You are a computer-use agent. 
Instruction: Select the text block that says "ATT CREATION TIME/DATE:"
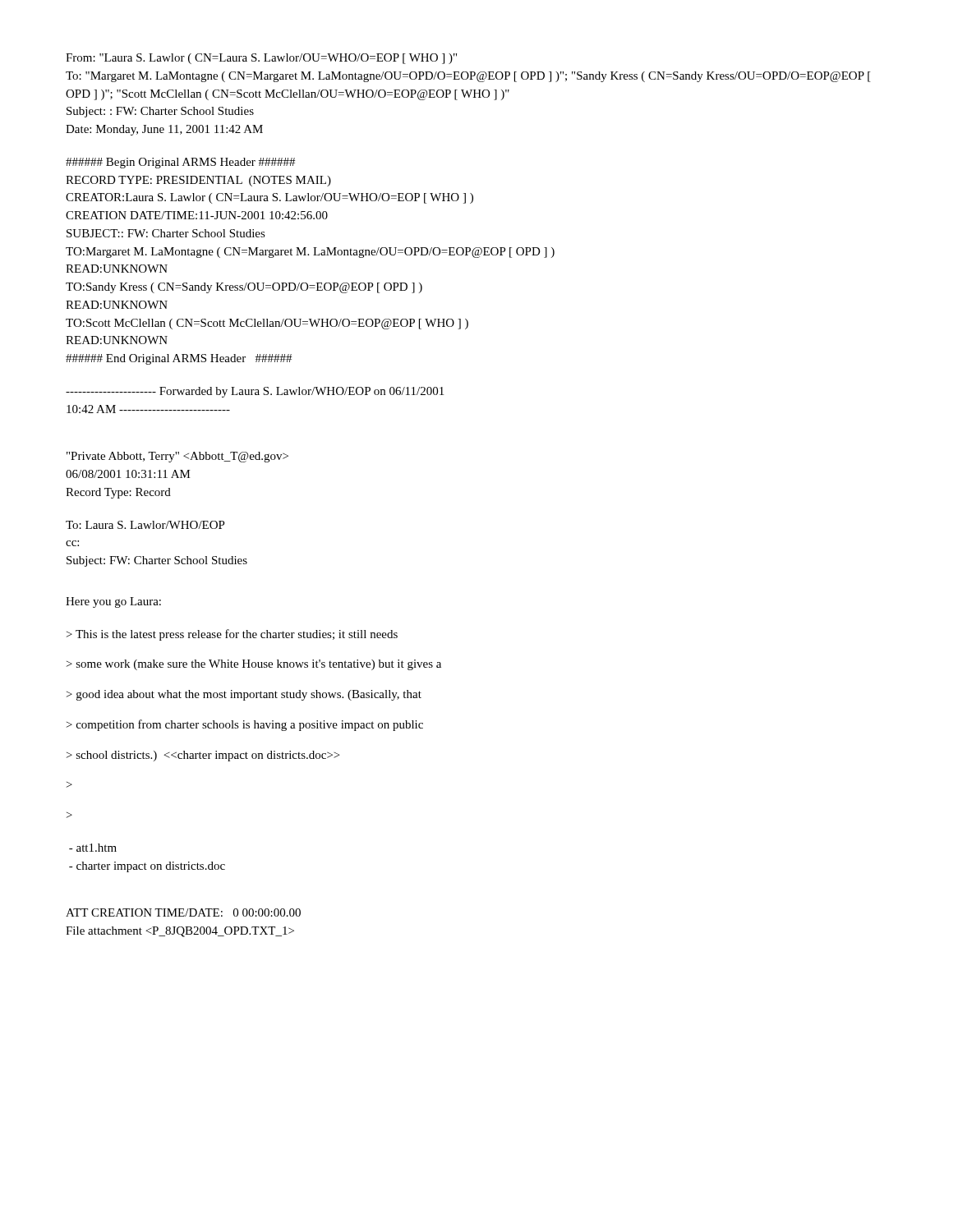tap(183, 913)
